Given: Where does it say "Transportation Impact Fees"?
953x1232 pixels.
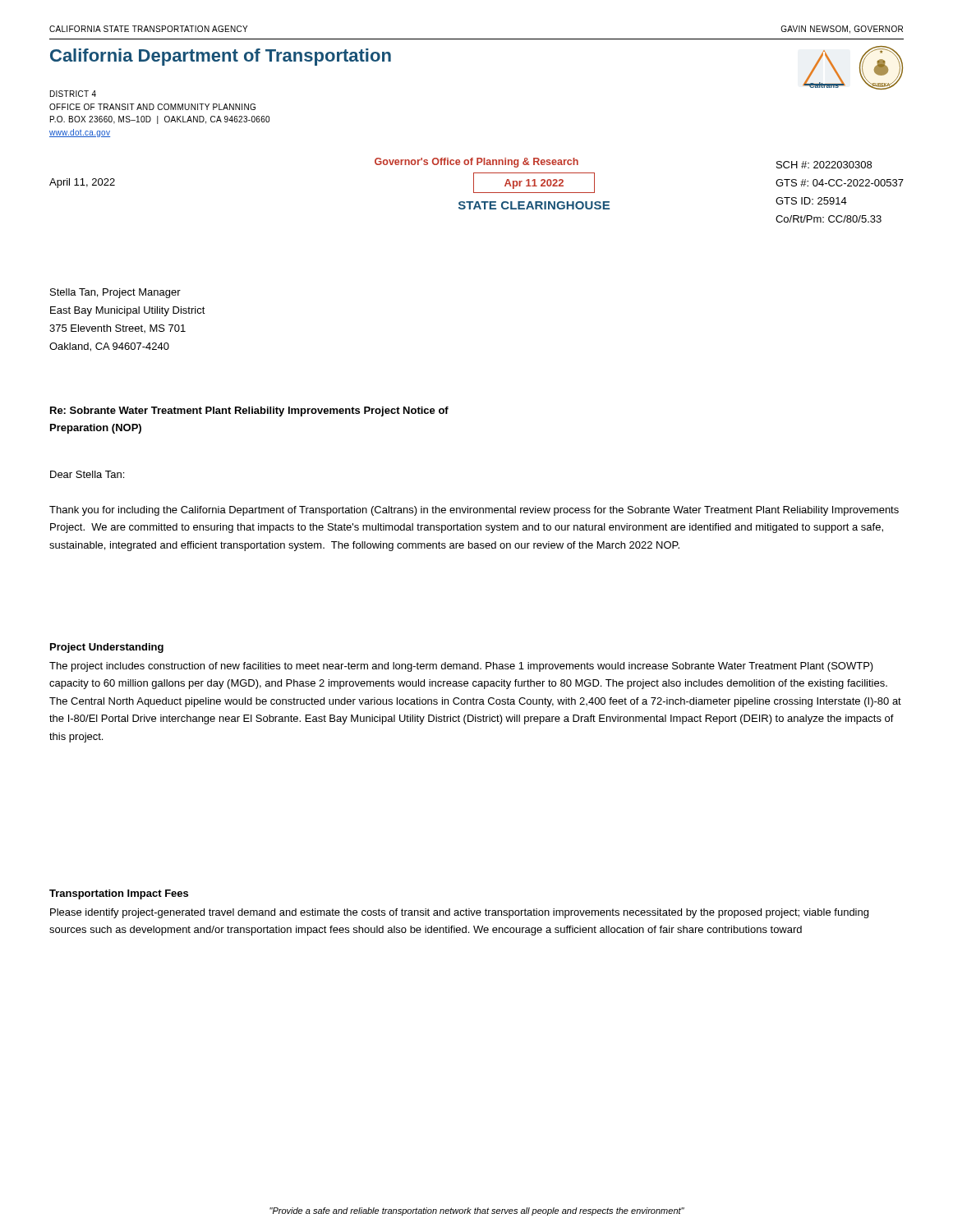Looking at the screenshot, I should point(119,893).
